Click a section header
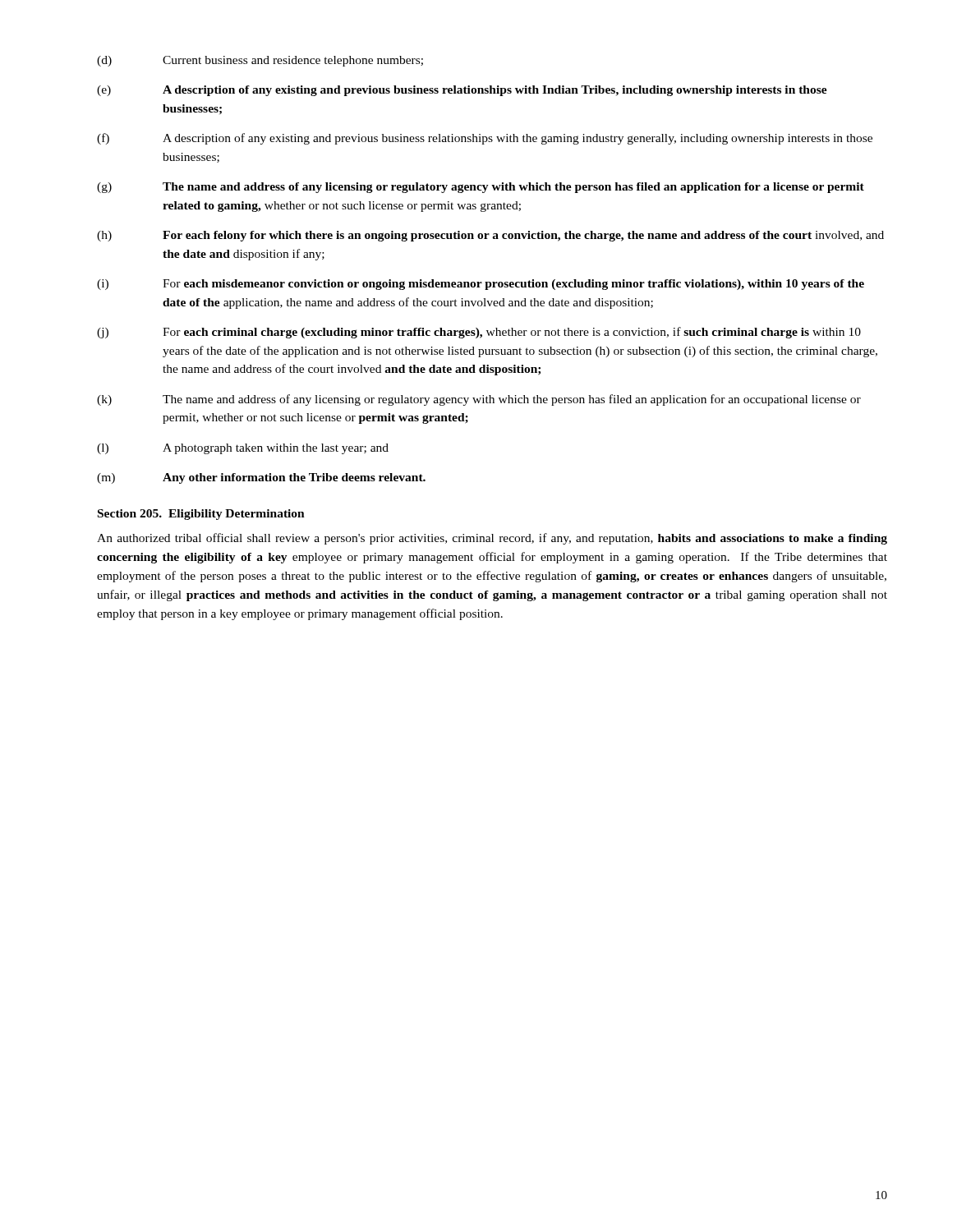Screen dimensions: 1232x957 (201, 513)
